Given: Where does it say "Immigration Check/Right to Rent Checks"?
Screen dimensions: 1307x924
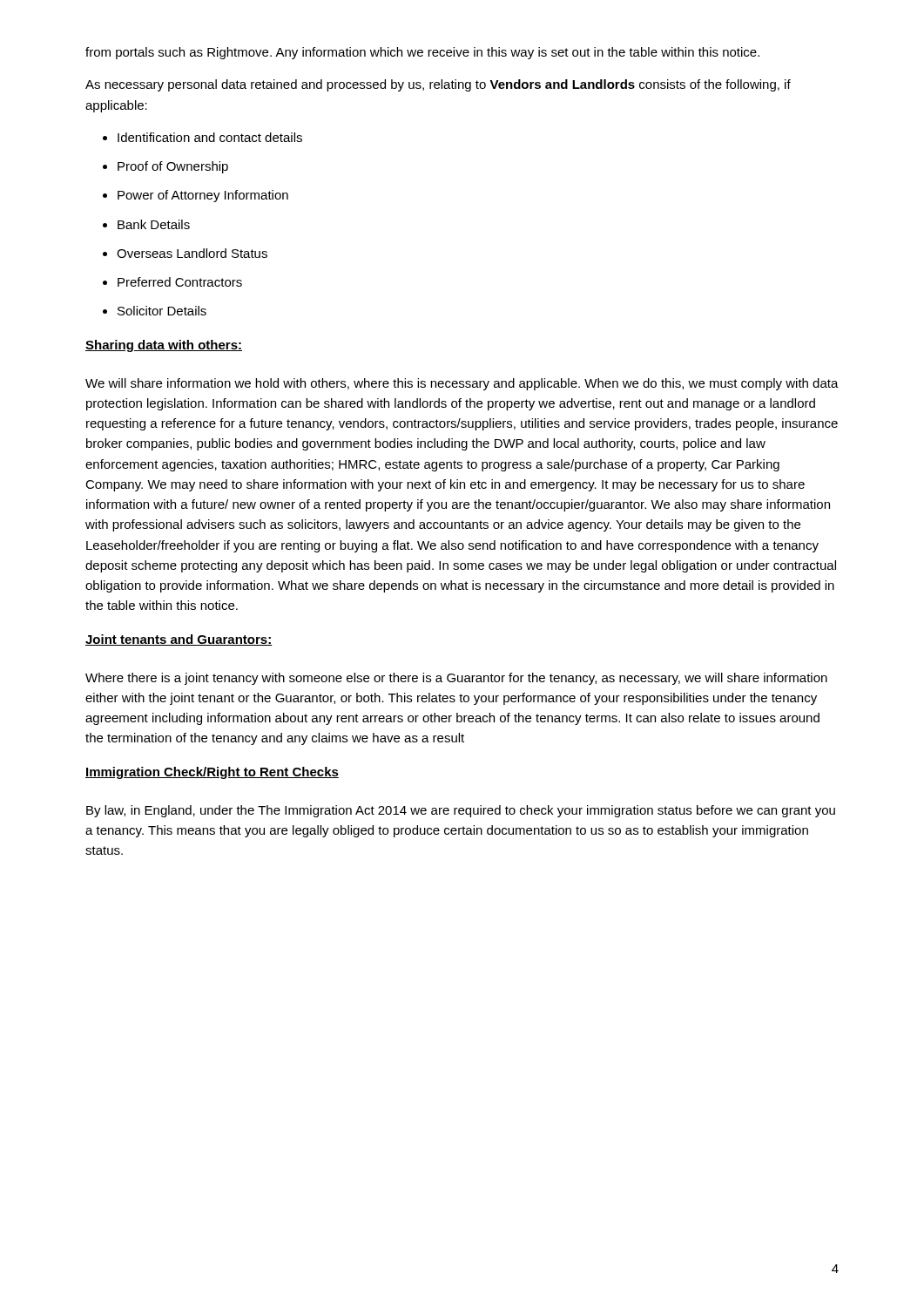Looking at the screenshot, I should 212,771.
